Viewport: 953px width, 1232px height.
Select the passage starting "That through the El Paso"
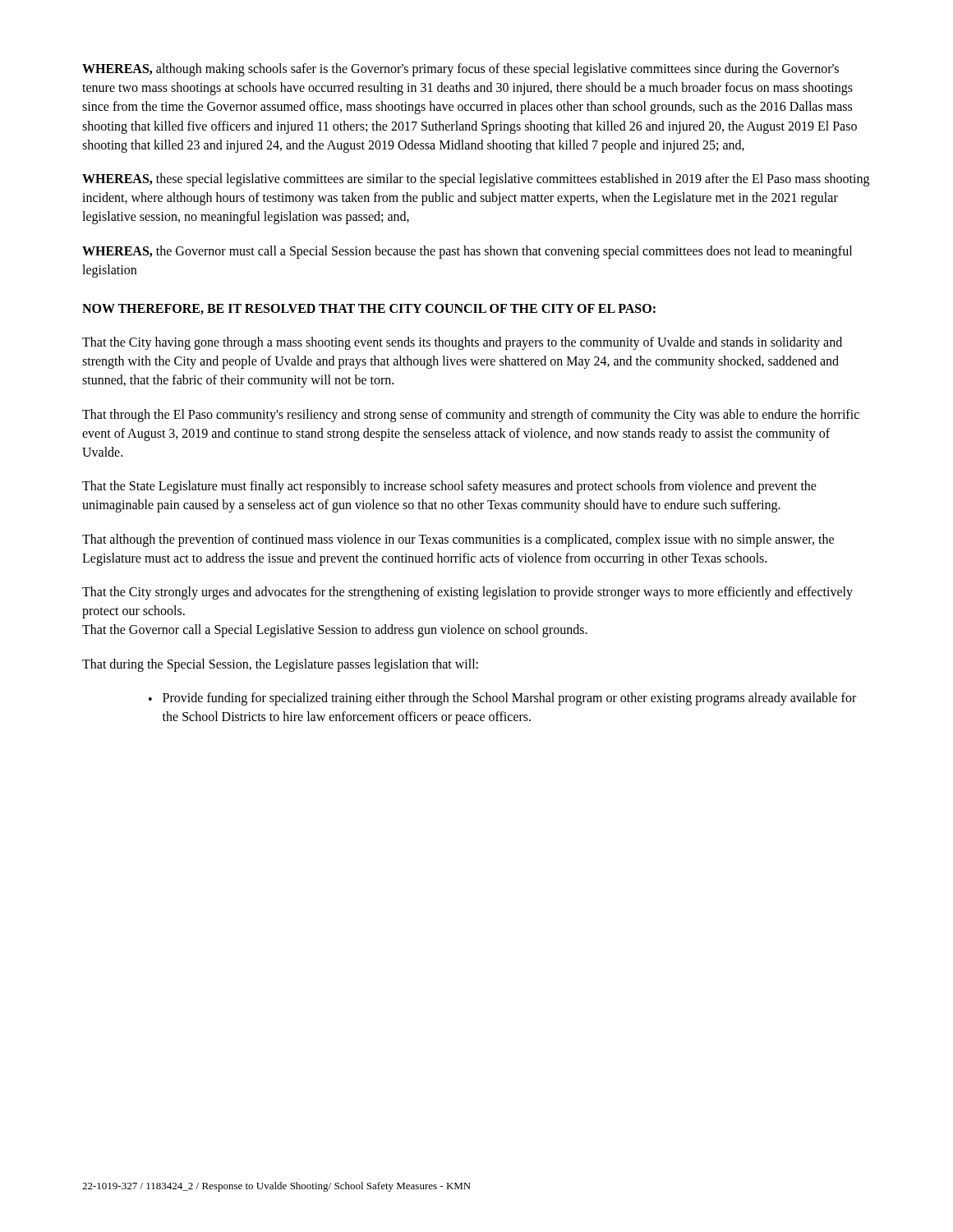pos(471,433)
